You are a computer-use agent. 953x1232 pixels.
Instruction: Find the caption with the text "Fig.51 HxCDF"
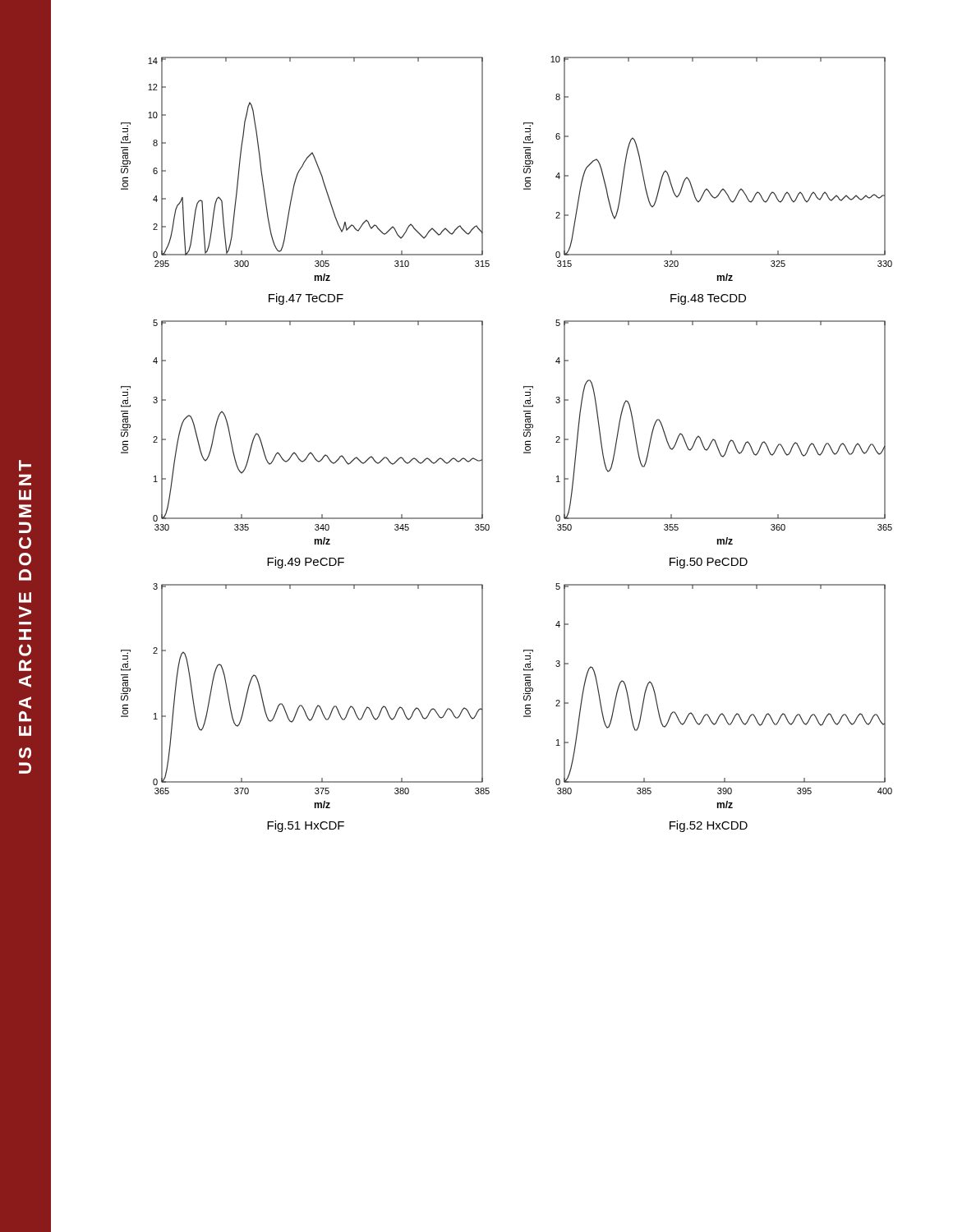306,825
